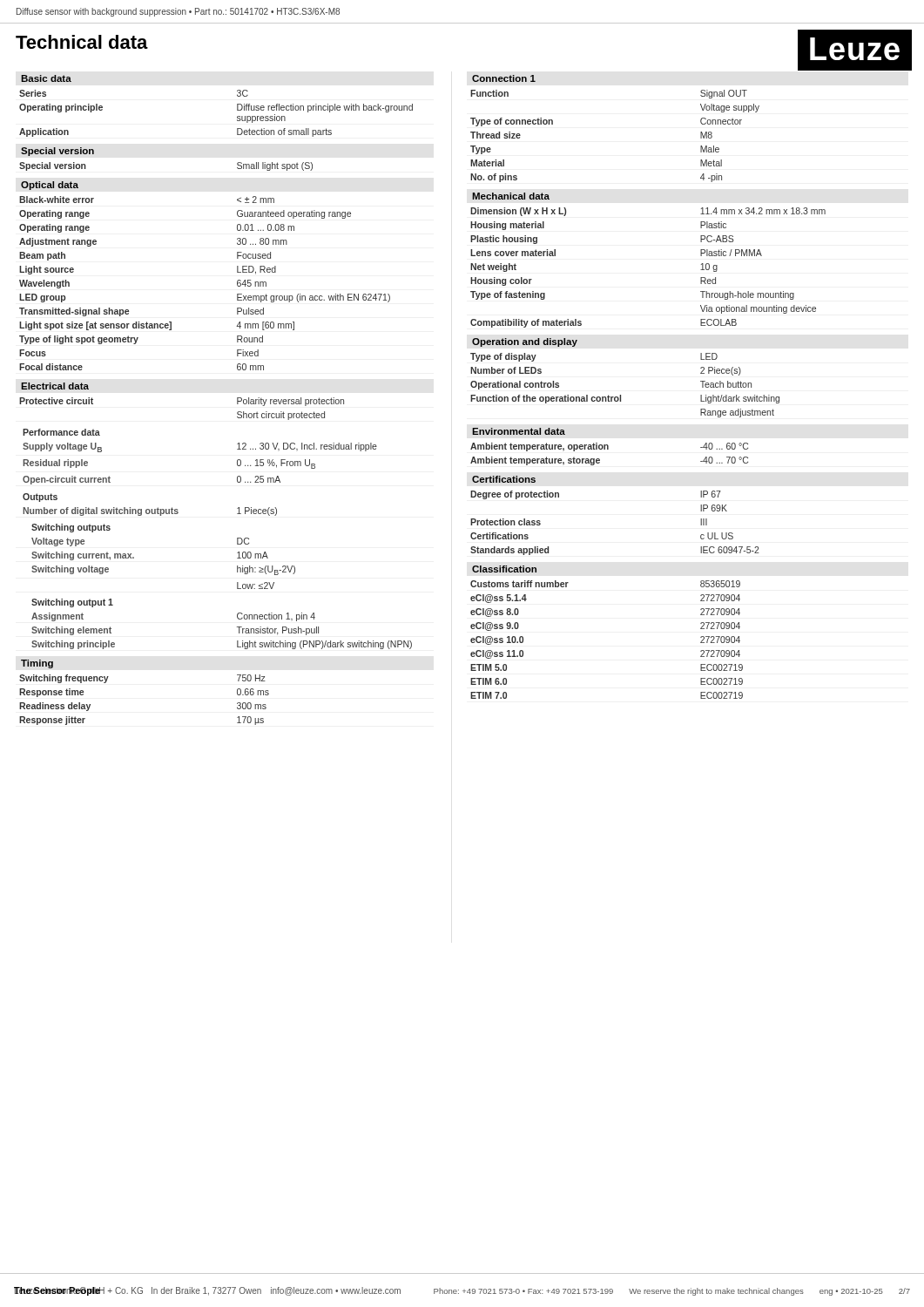Select the block starting "Basic data"
This screenshot has height=1307, width=924.
pyautogui.click(x=46, y=78)
